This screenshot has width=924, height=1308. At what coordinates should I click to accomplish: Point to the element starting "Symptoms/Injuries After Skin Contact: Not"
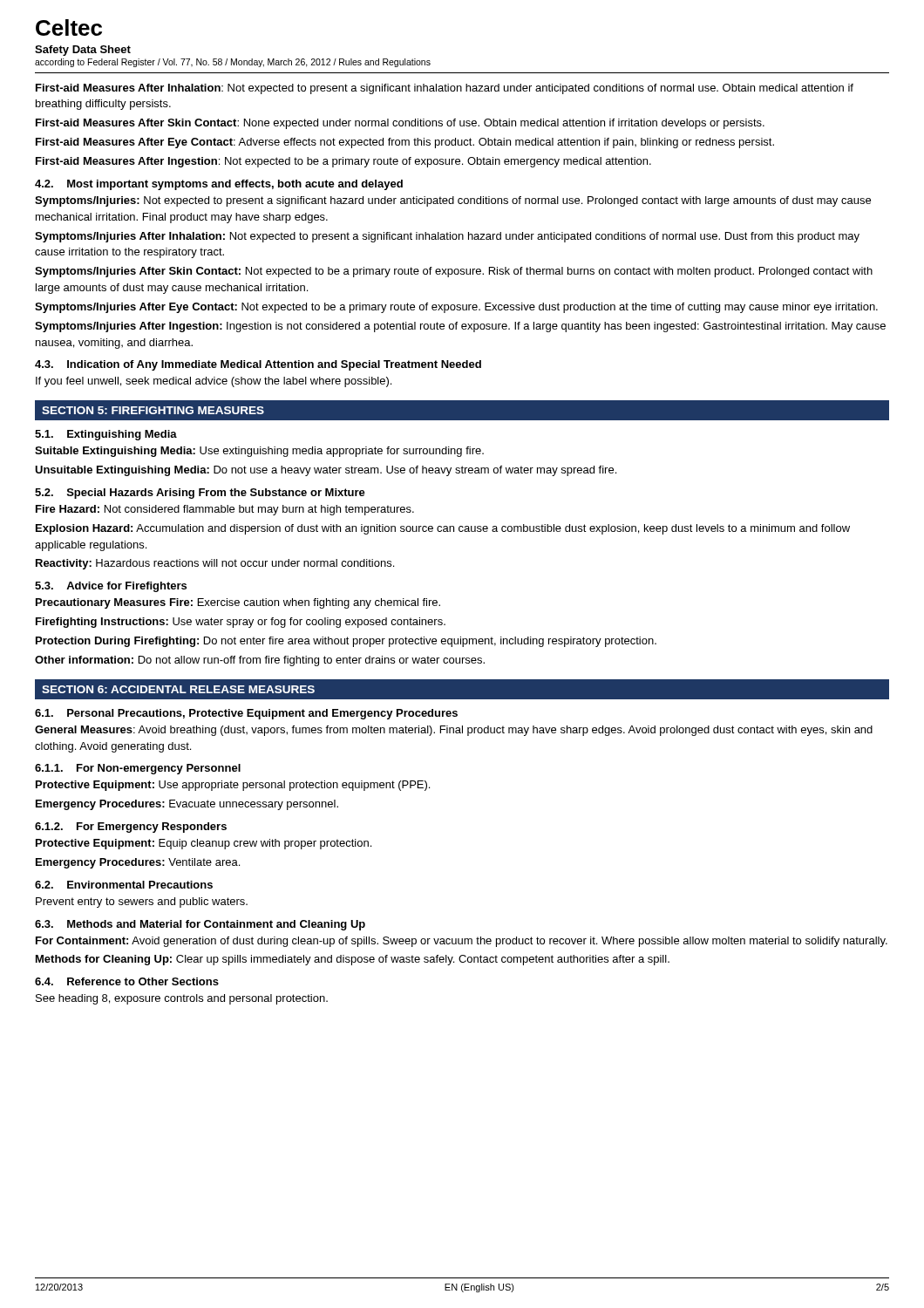[x=454, y=279]
